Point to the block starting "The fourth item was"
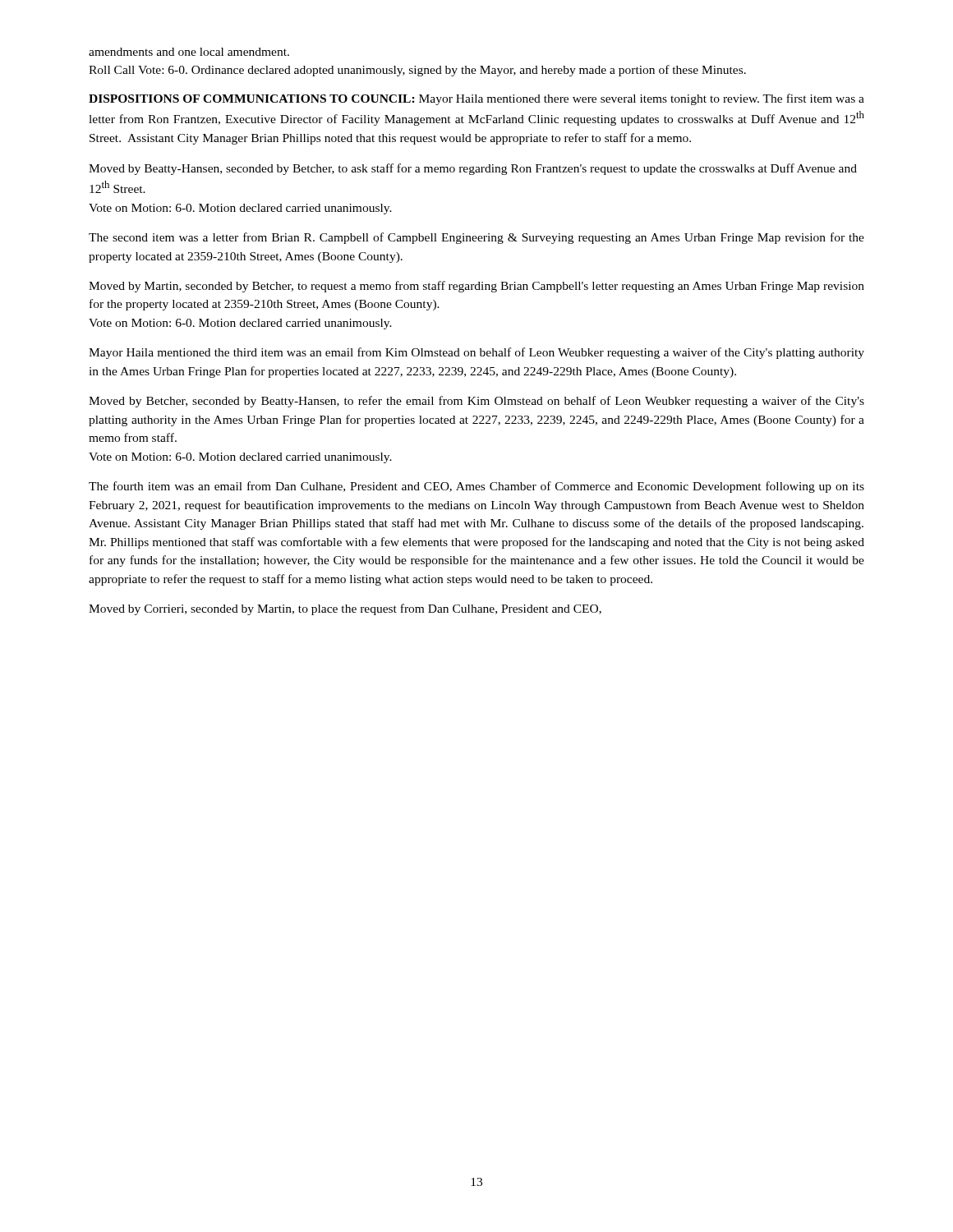 coord(476,532)
